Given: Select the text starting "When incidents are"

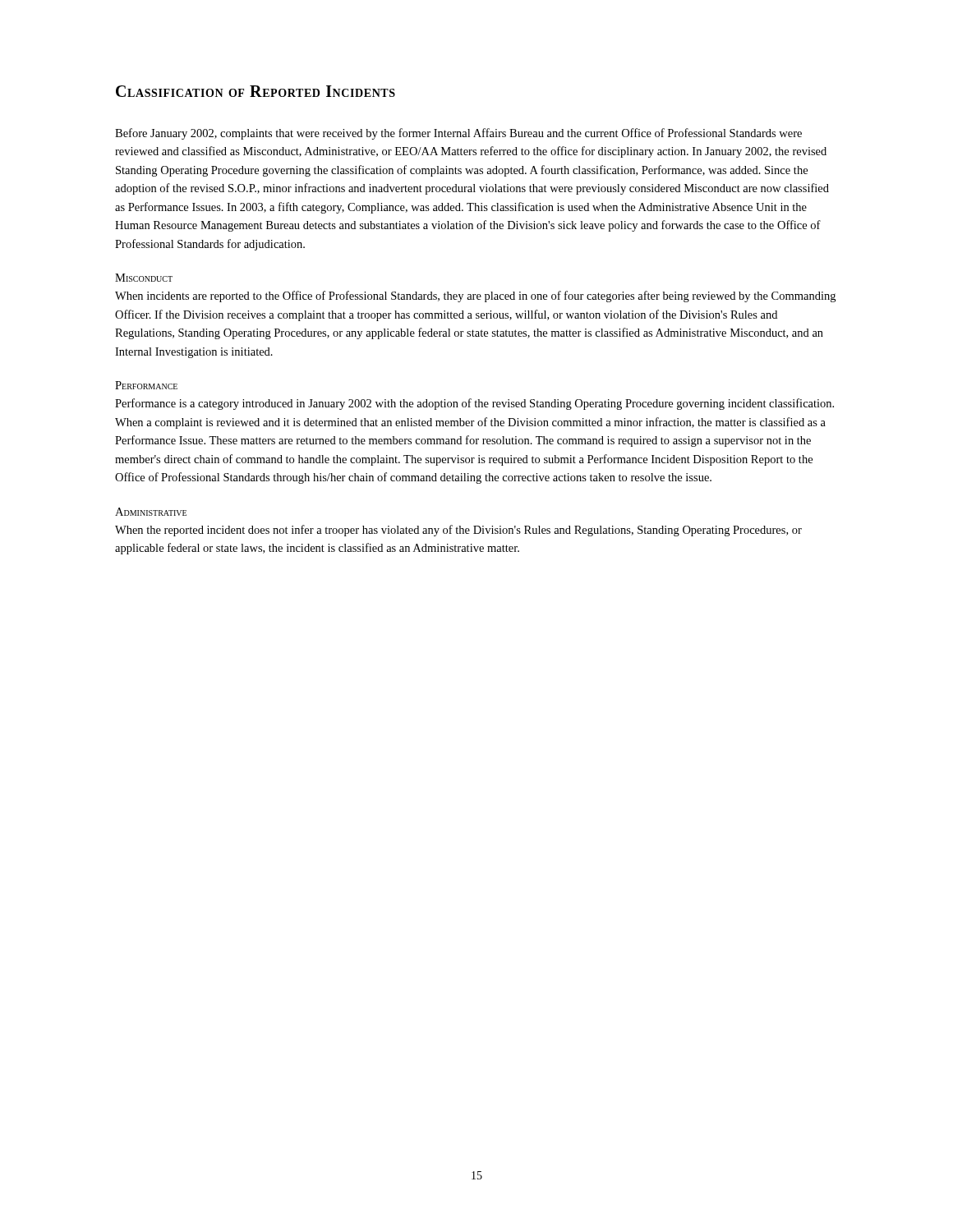Looking at the screenshot, I should tap(475, 324).
